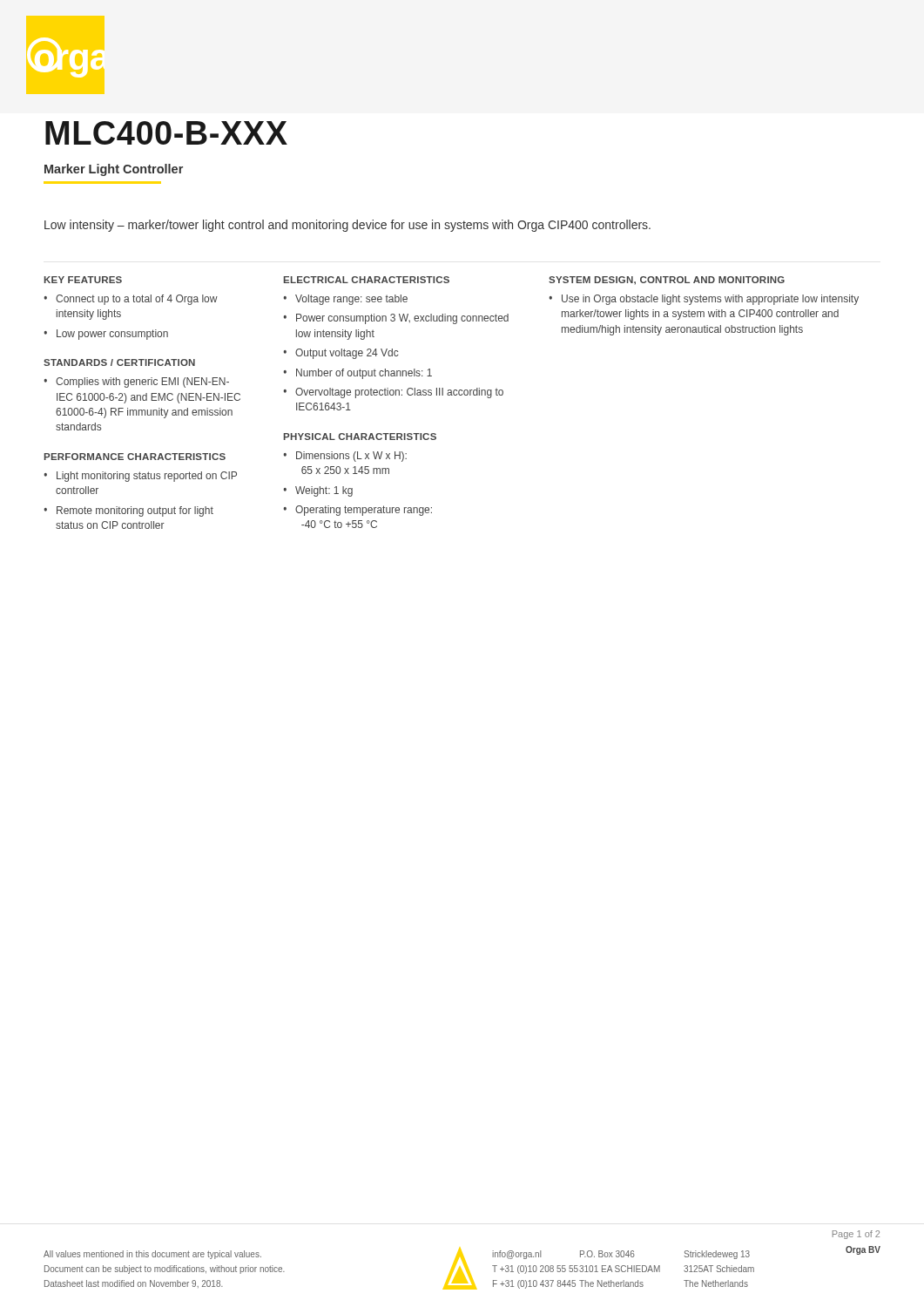Navigate to the region starting "● Complies with generic EMI (NEN-EN-IEC 61000-6-2)"
Screen dimensions: 1307x924
pos(142,404)
